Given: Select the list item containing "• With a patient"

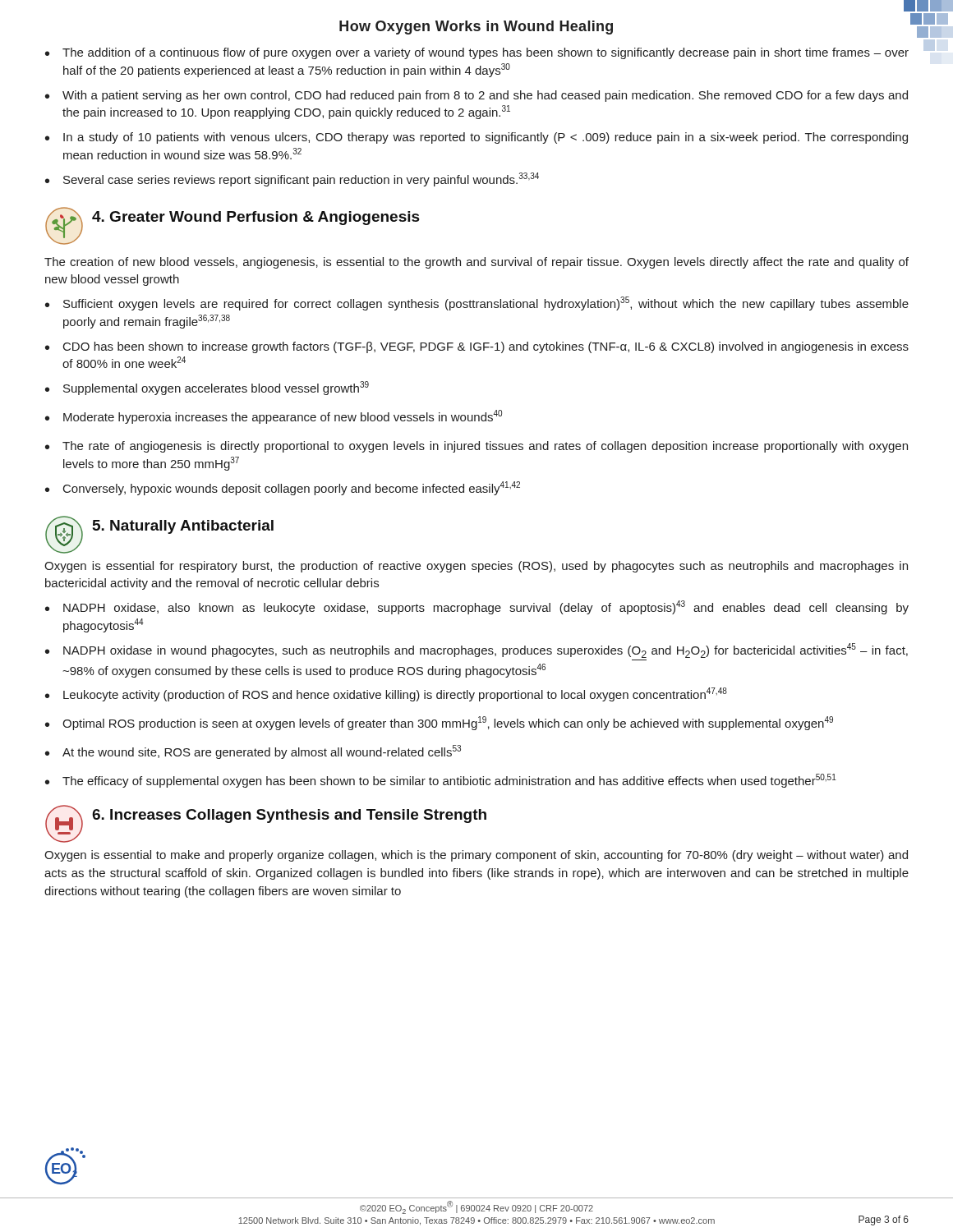Looking at the screenshot, I should pos(476,104).
